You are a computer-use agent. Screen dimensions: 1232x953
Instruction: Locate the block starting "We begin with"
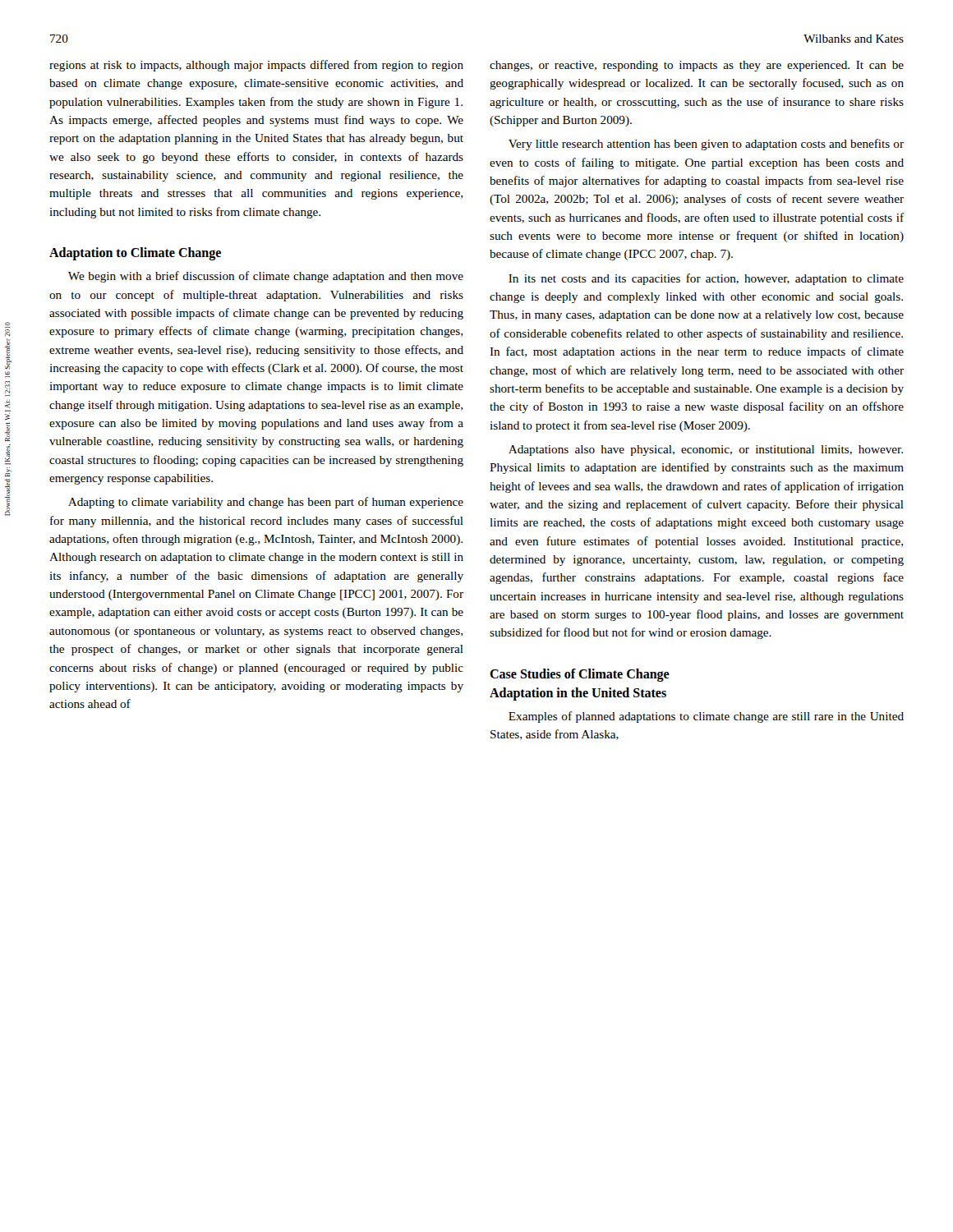(x=256, y=490)
